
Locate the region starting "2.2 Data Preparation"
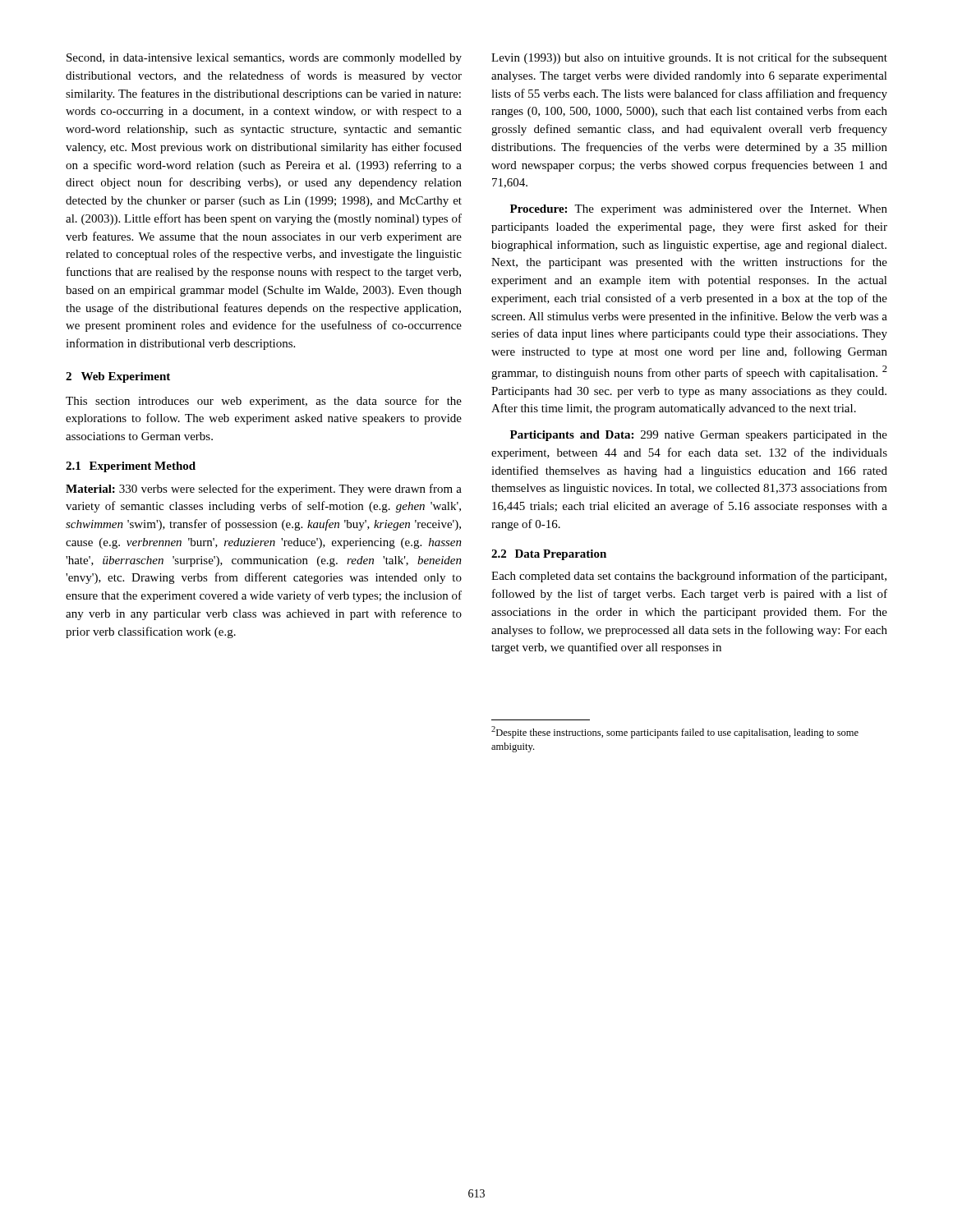pos(549,553)
